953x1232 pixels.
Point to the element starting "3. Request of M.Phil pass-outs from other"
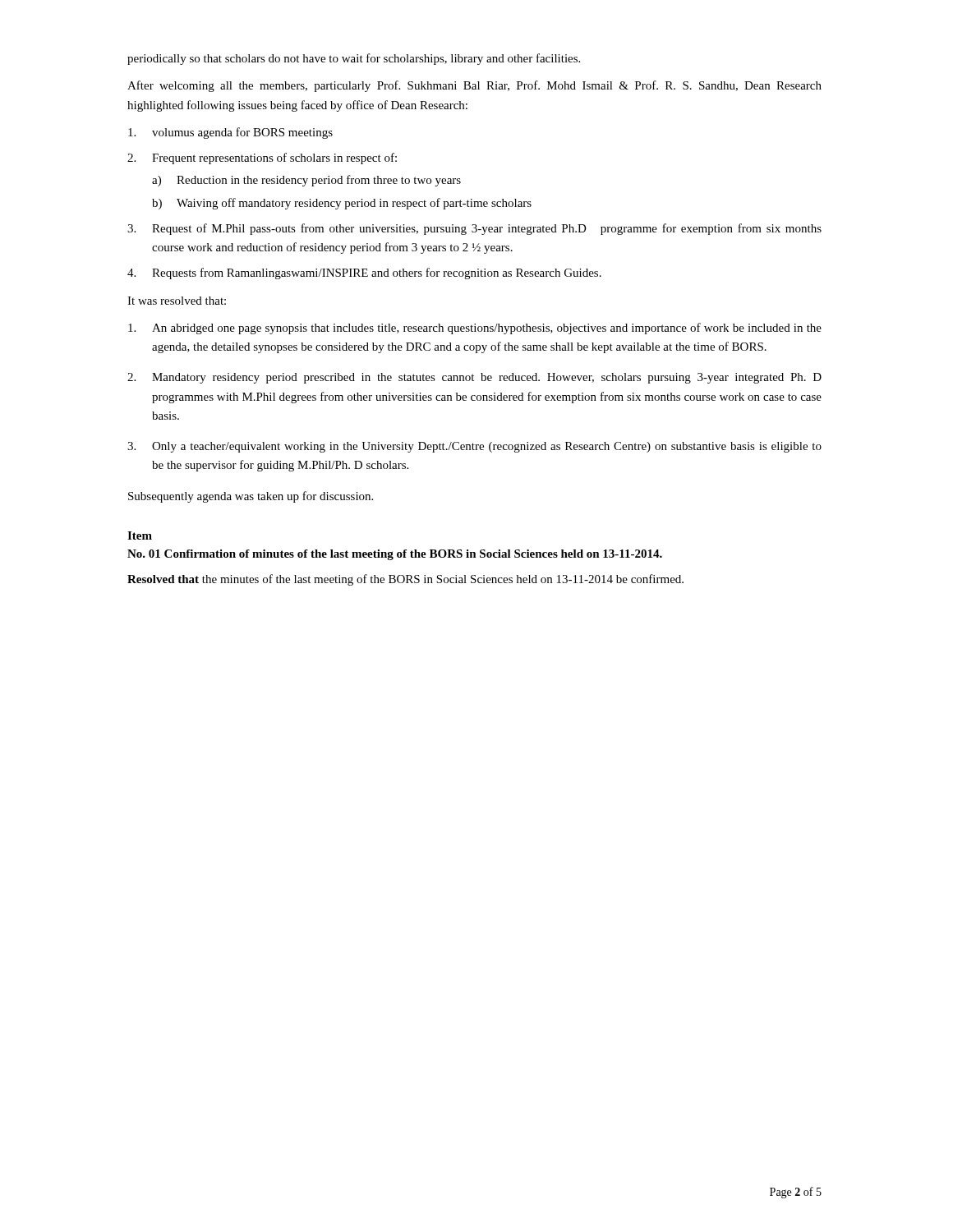point(487,236)
